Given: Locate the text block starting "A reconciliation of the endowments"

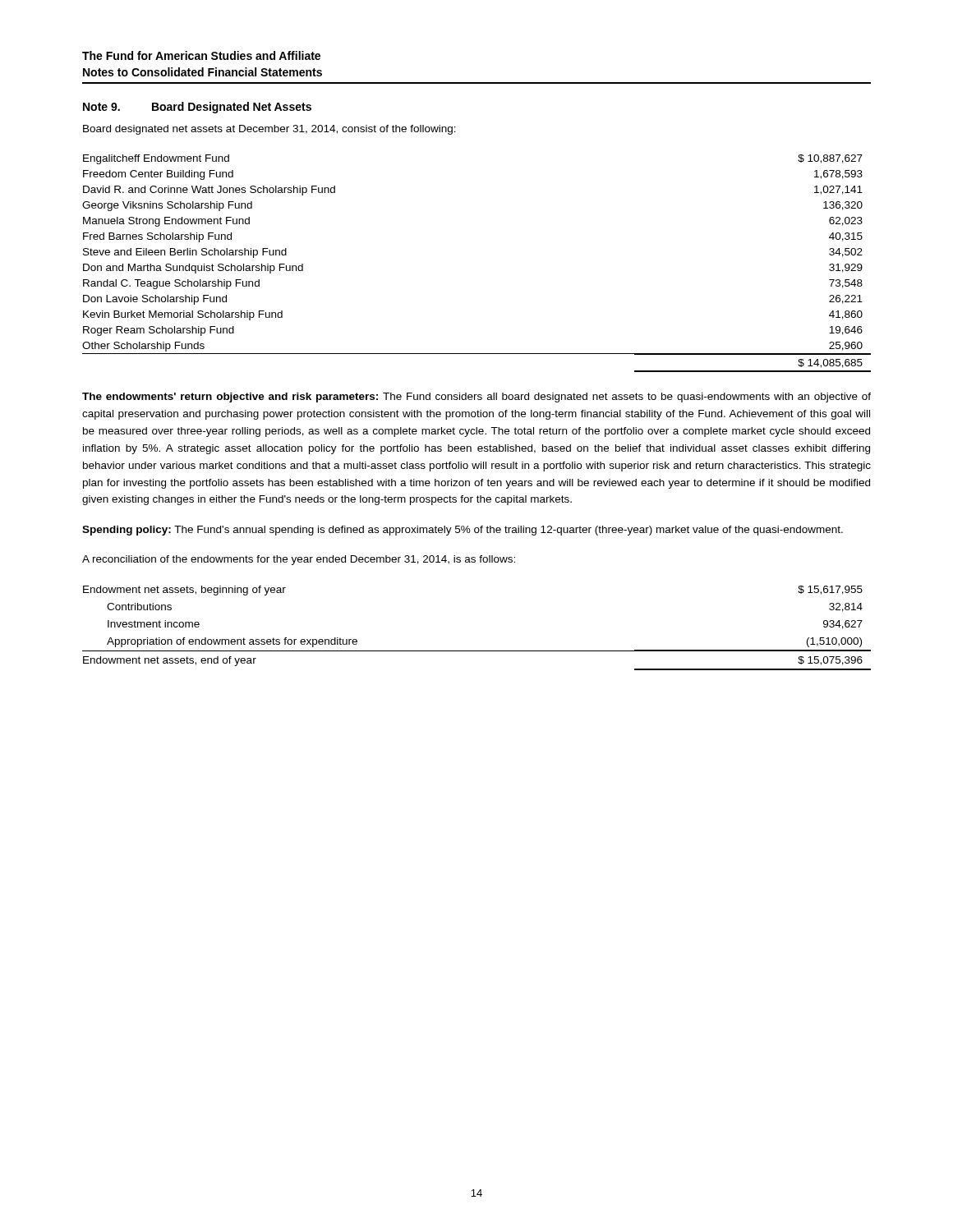Looking at the screenshot, I should pos(299,559).
